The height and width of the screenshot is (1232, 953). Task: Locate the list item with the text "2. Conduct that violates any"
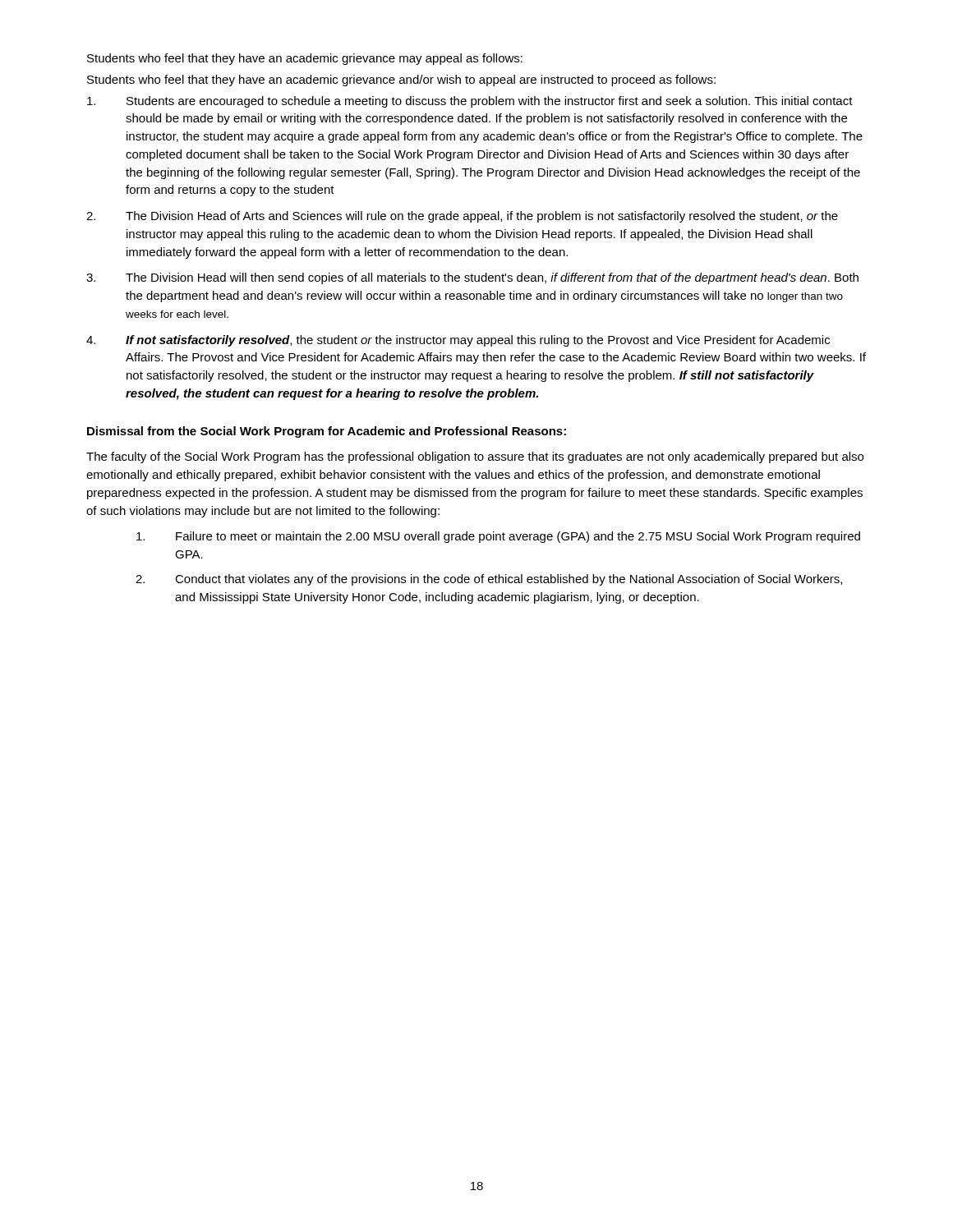pyautogui.click(x=476, y=588)
